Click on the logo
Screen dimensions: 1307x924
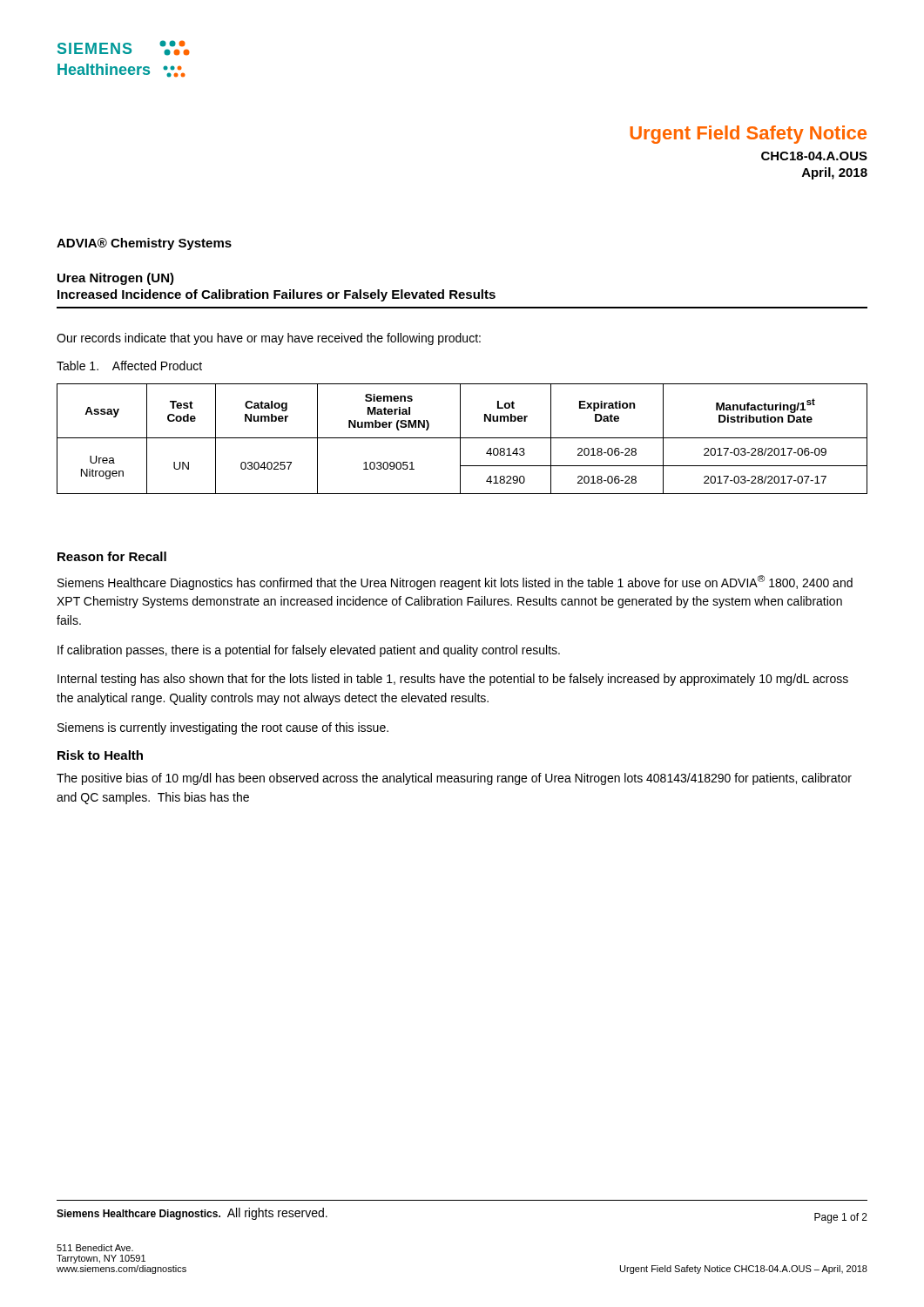[x=131, y=62]
